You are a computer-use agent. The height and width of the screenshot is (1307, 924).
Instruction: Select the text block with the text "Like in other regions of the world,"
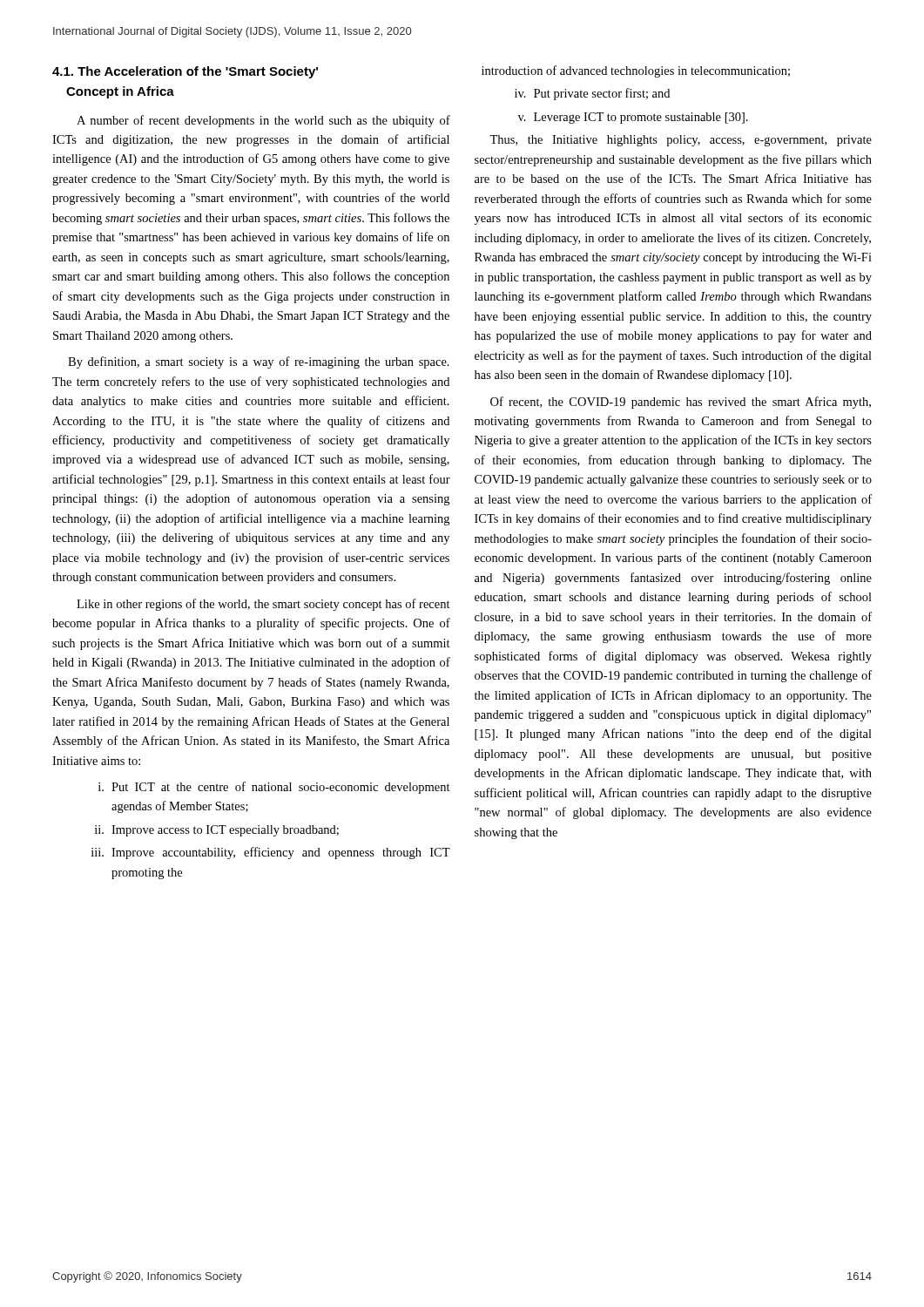pos(251,682)
